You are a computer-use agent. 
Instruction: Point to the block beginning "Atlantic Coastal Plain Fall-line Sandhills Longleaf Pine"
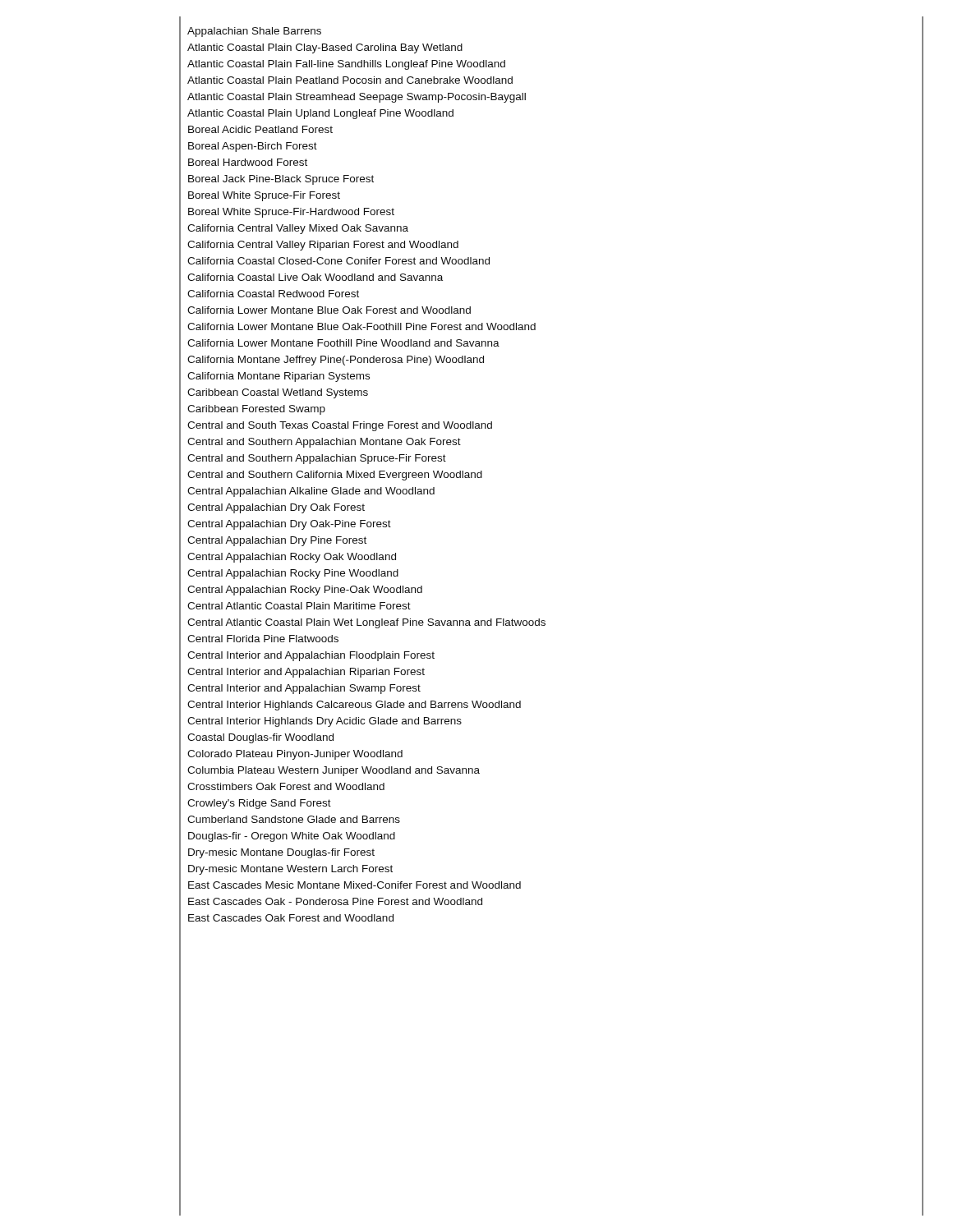pos(347,64)
